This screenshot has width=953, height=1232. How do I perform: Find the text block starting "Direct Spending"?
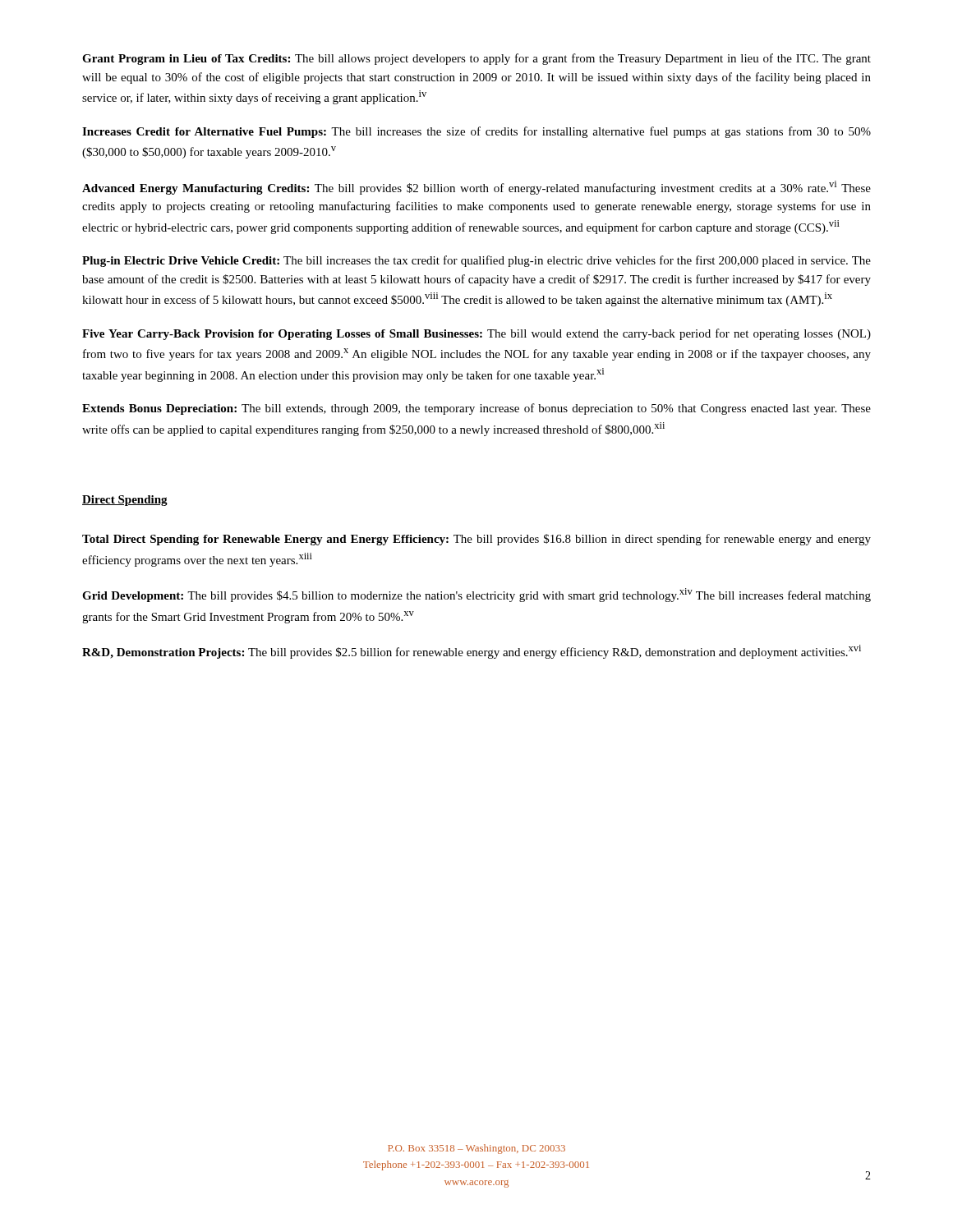[x=125, y=500]
